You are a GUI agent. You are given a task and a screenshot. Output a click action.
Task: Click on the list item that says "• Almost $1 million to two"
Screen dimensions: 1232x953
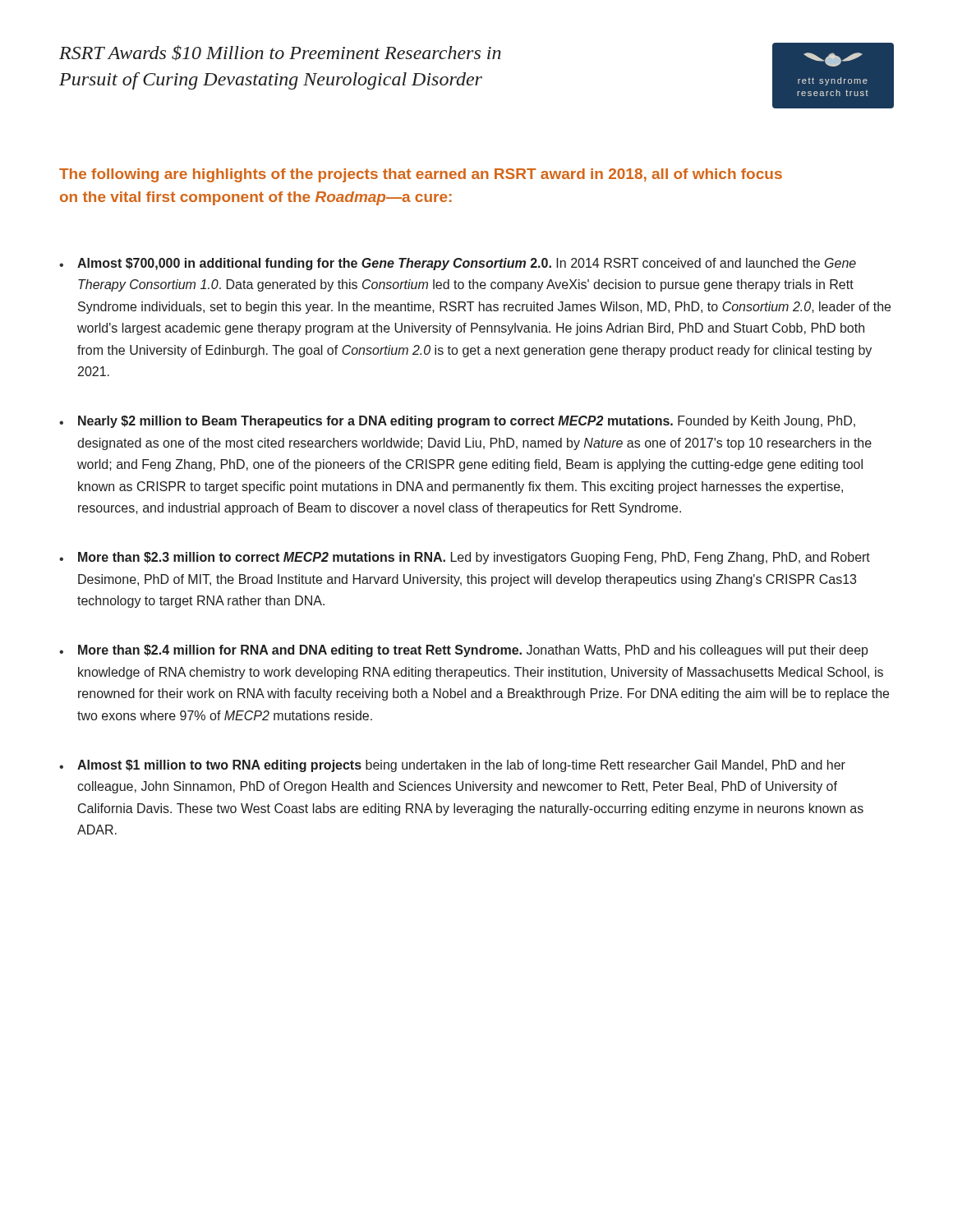pyautogui.click(x=476, y=798)
